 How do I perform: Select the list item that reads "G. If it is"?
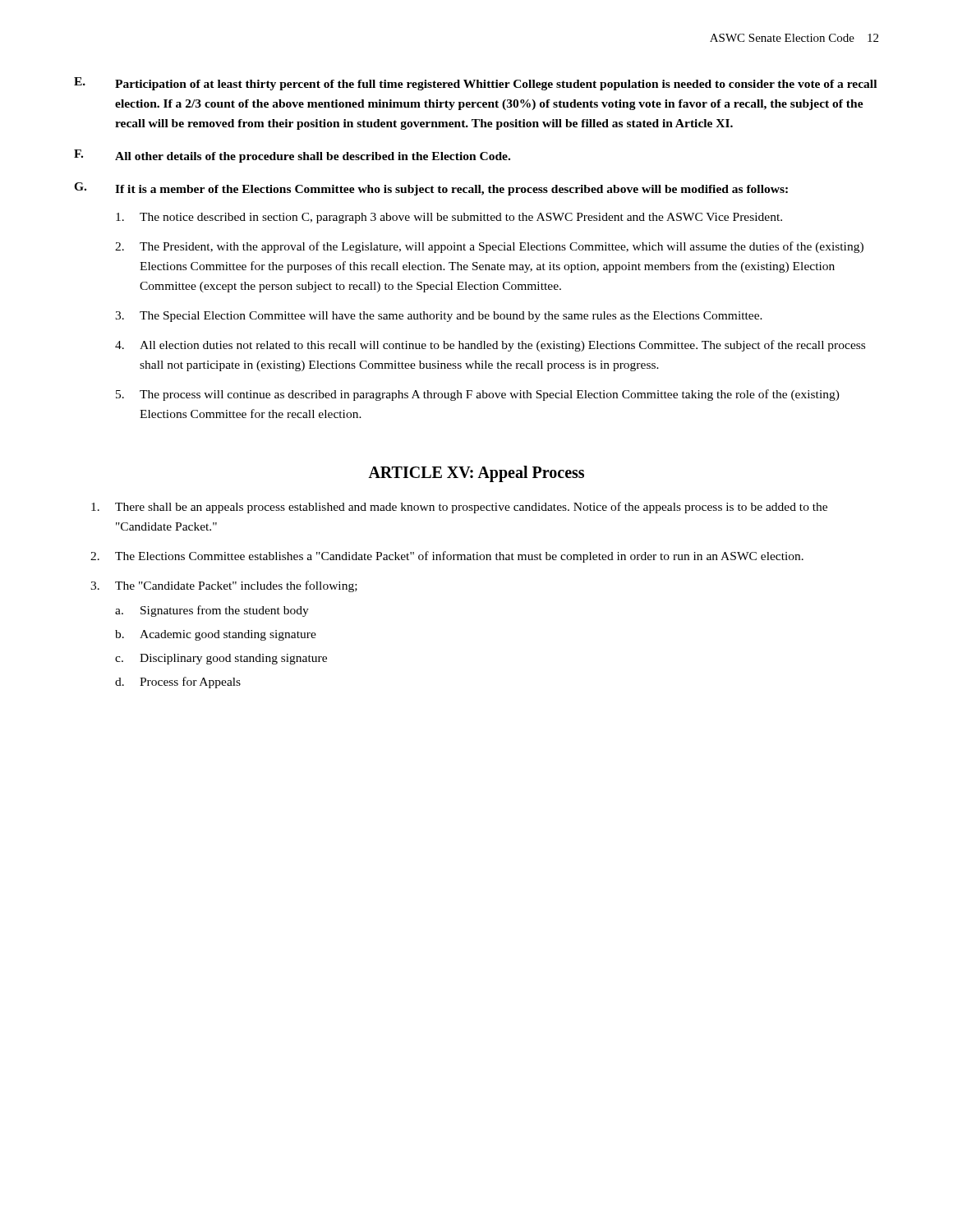[x=476, y=306]
